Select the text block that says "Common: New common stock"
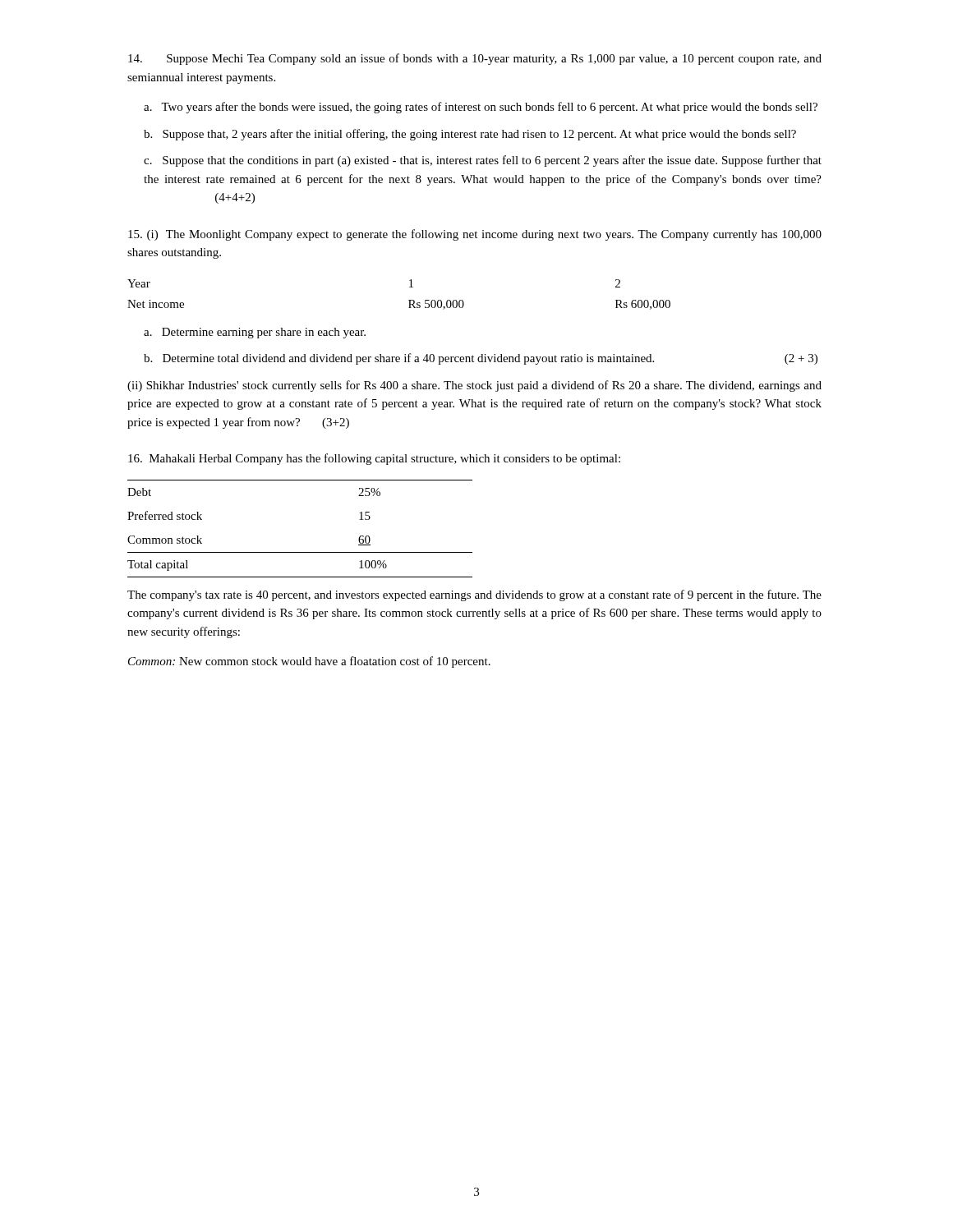The width and height of the screenshot is (953, 1232). pos(309,661)
